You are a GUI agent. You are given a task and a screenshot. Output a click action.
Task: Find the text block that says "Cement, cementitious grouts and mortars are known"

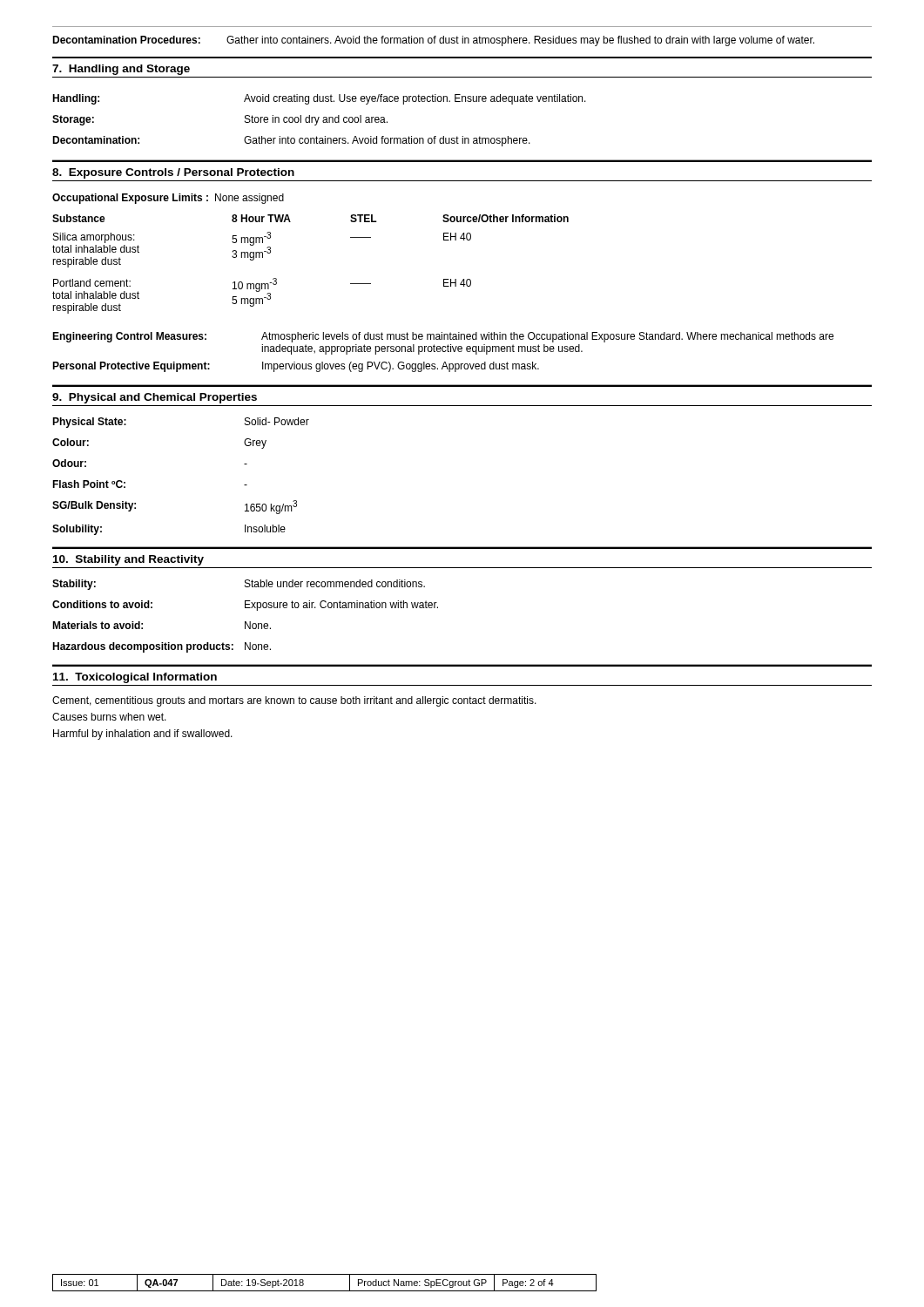[x=294, y=701]
